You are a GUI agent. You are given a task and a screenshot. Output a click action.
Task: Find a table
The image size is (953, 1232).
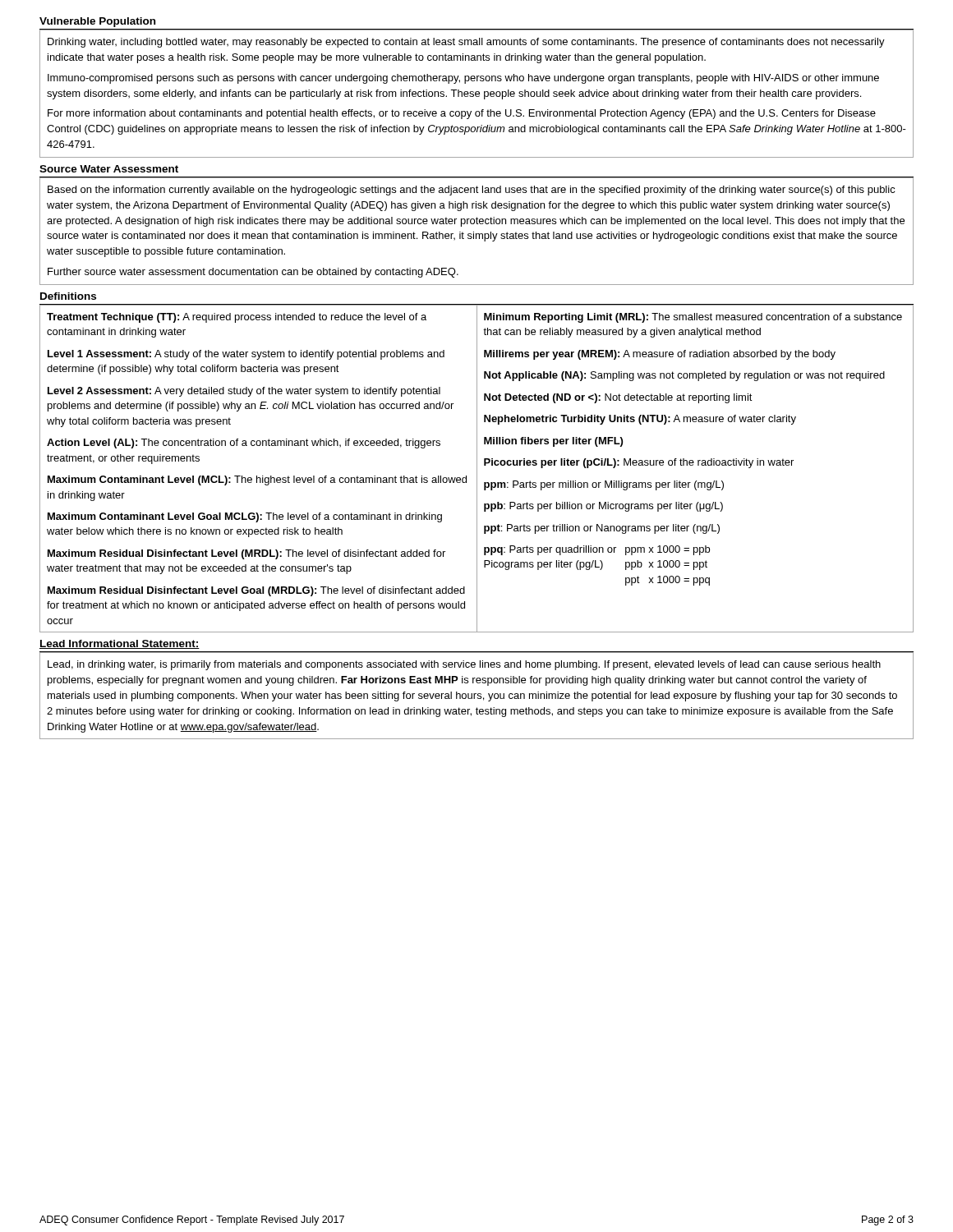(476, 469)
